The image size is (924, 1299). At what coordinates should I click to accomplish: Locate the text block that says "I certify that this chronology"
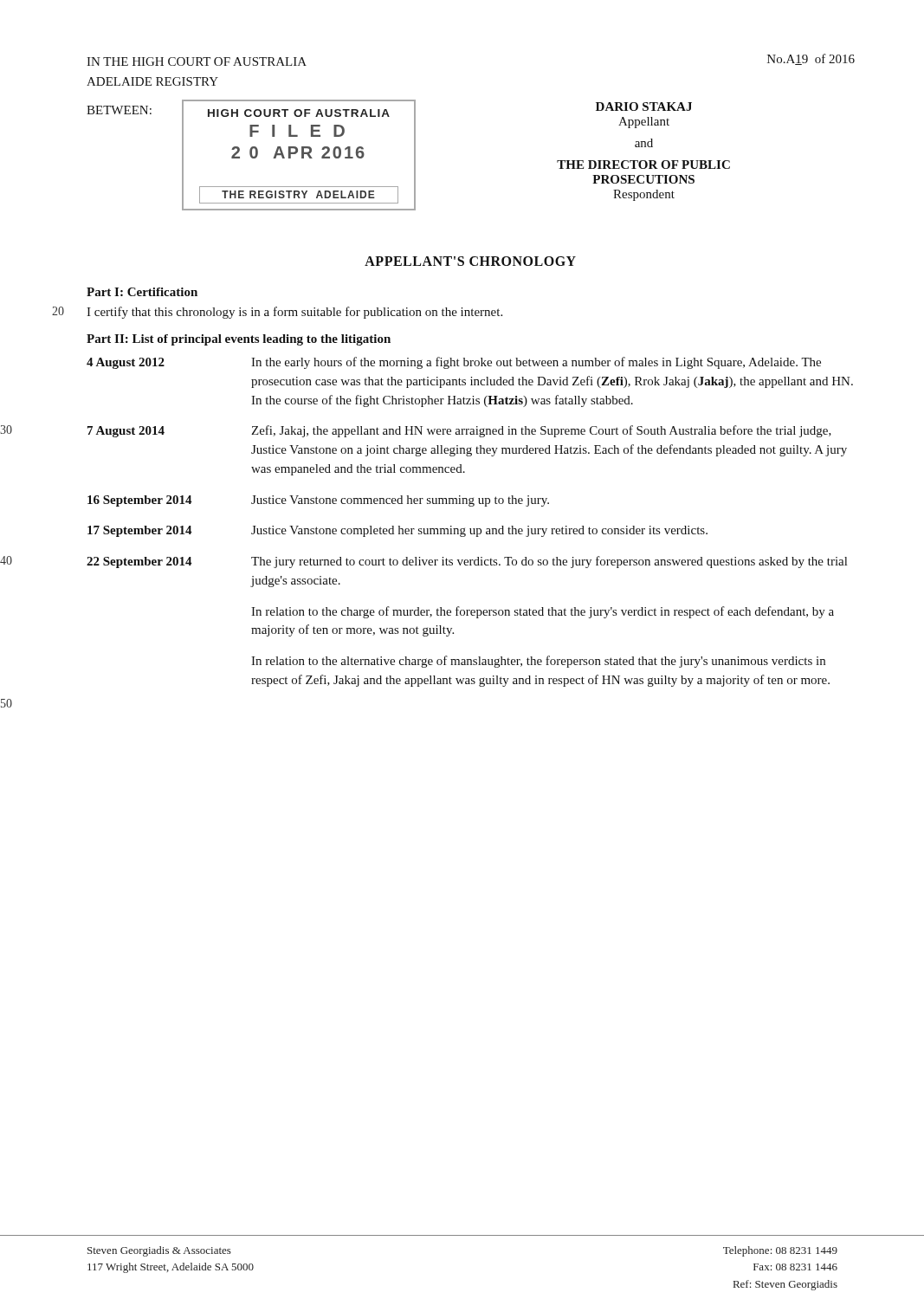(x=295, y=312)
